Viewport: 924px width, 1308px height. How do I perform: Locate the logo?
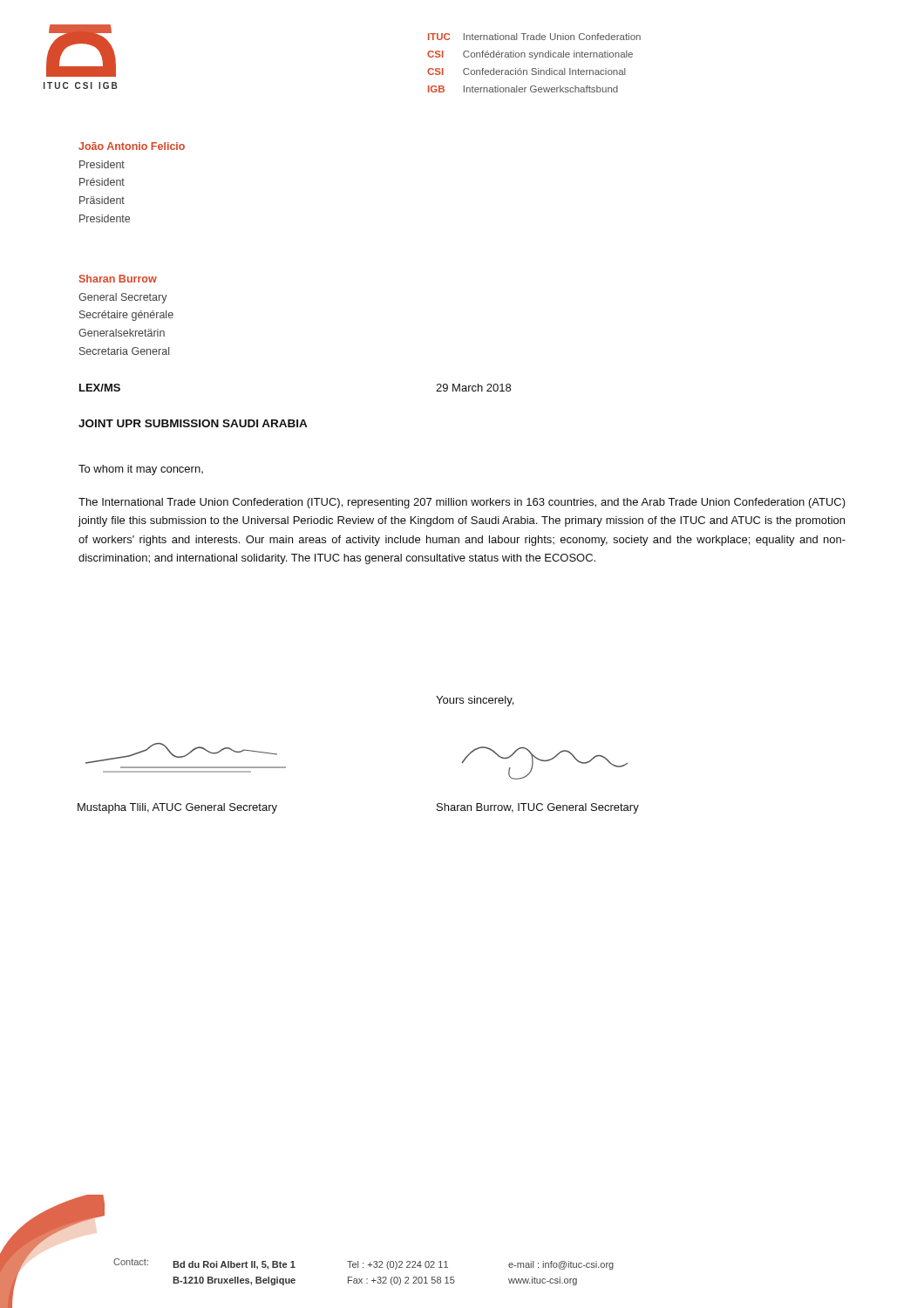click(x=81, y=63)
